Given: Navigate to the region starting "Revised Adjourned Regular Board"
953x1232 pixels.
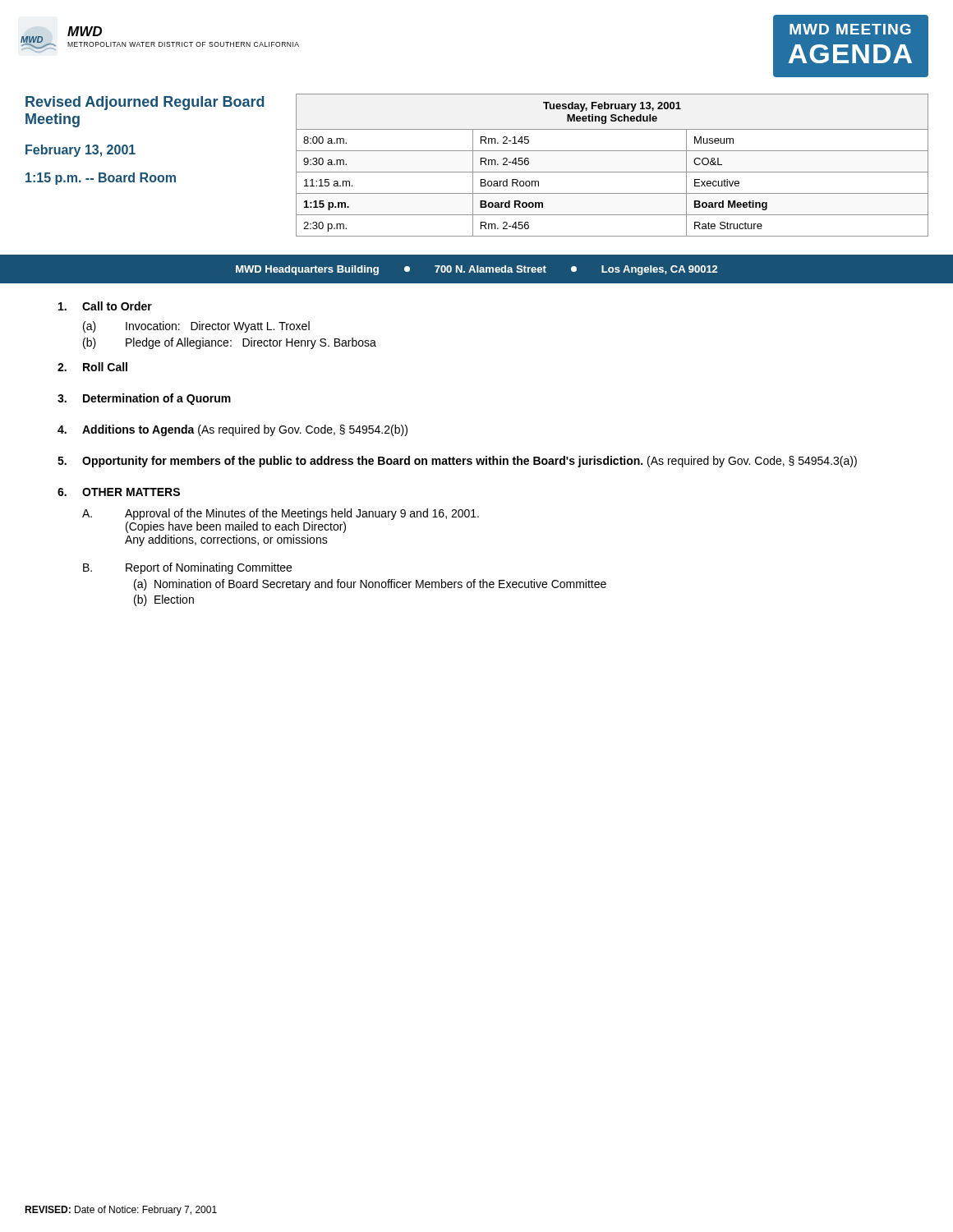Looking at the screenshot, I should [x=145, y=111].
